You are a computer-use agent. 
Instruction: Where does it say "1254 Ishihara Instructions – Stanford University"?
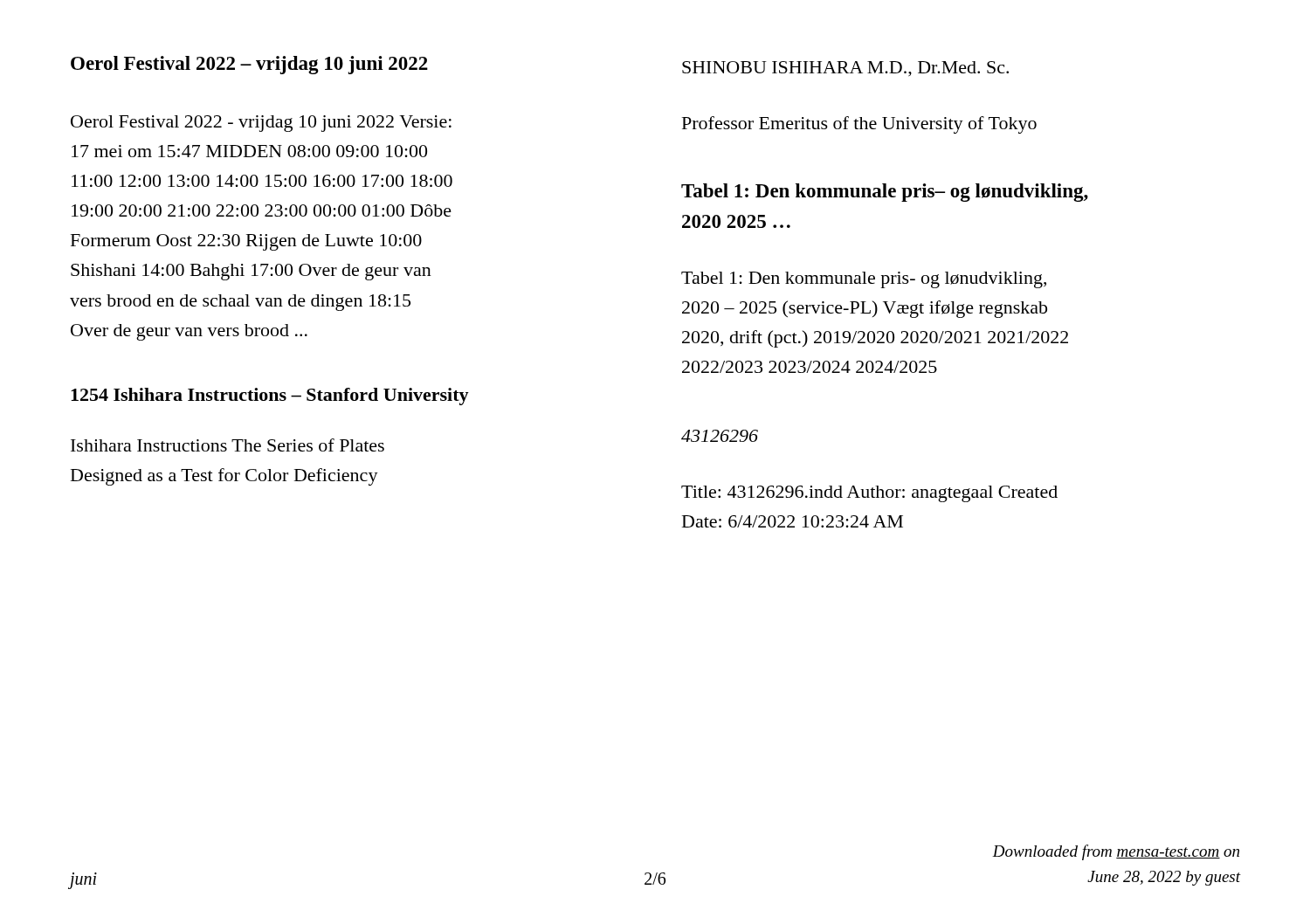click(x=269, y=394)
